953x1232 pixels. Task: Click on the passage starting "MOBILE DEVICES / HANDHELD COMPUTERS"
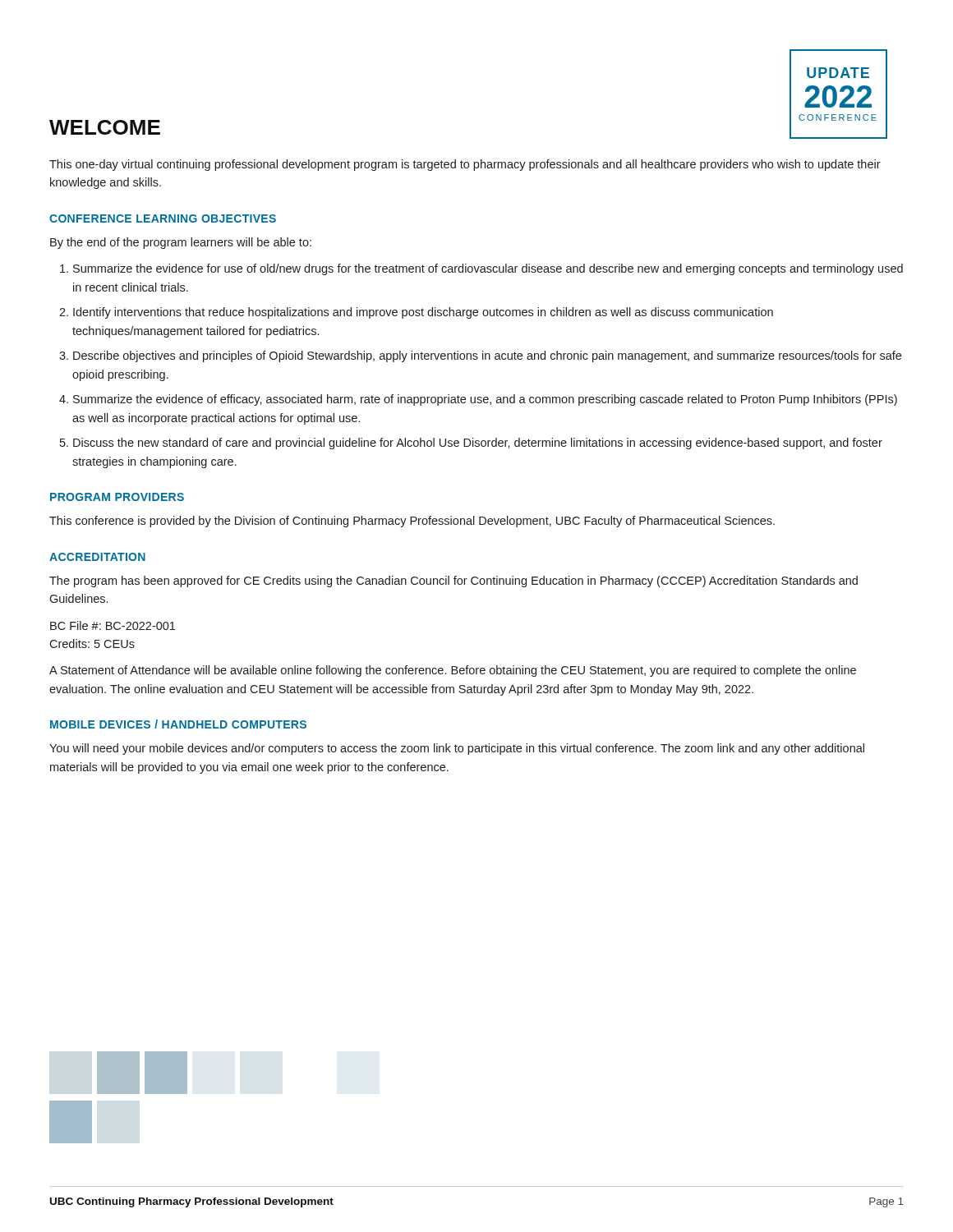click(178, 725)
